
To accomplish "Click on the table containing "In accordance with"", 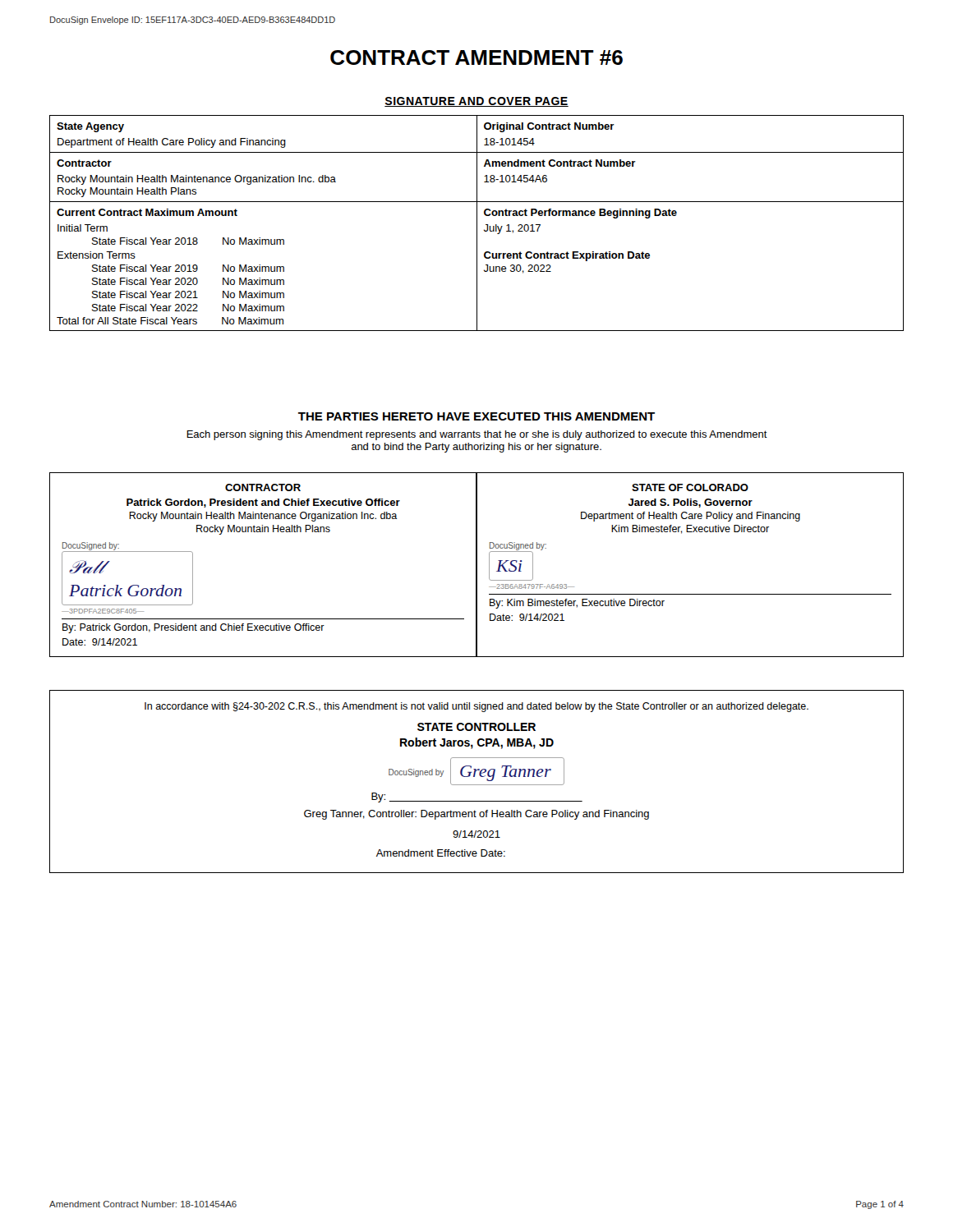I will click(476, 782).
